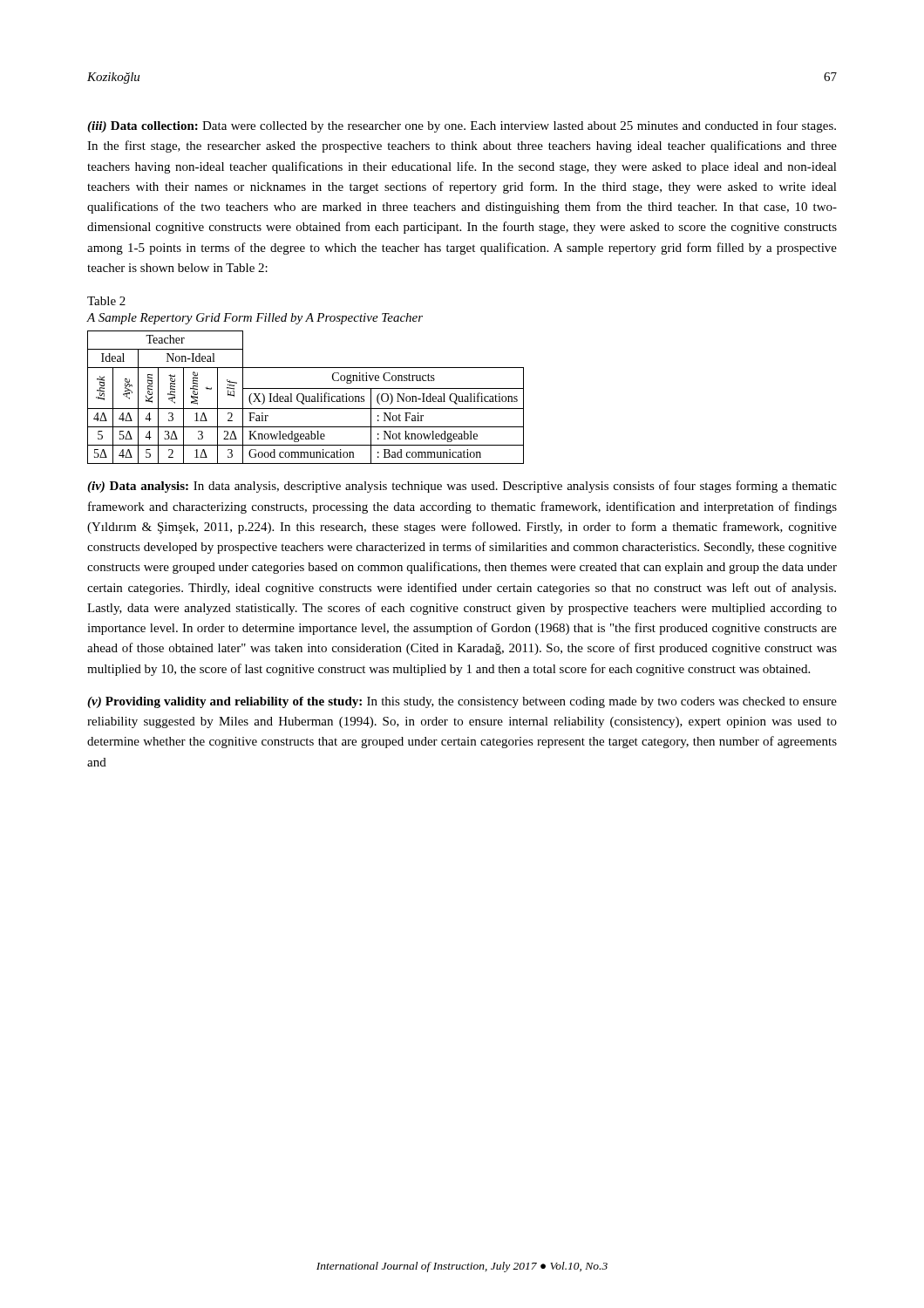Screen dimensions: 1308x924
Task: Click on the text block with the text "(iii) Data collection: Data"
Action: (462, 197)
